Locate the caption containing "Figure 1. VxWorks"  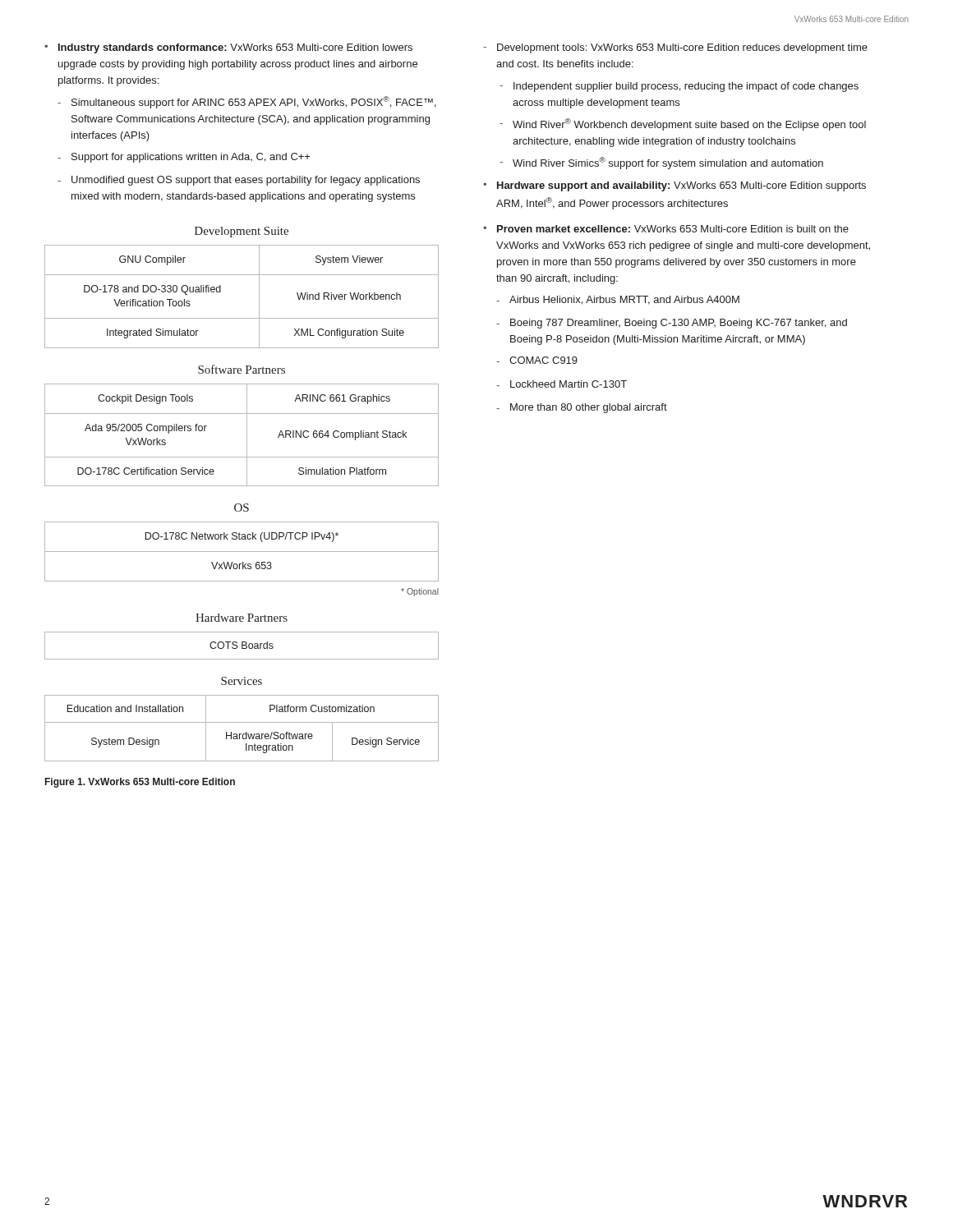(x=140, y=782)
